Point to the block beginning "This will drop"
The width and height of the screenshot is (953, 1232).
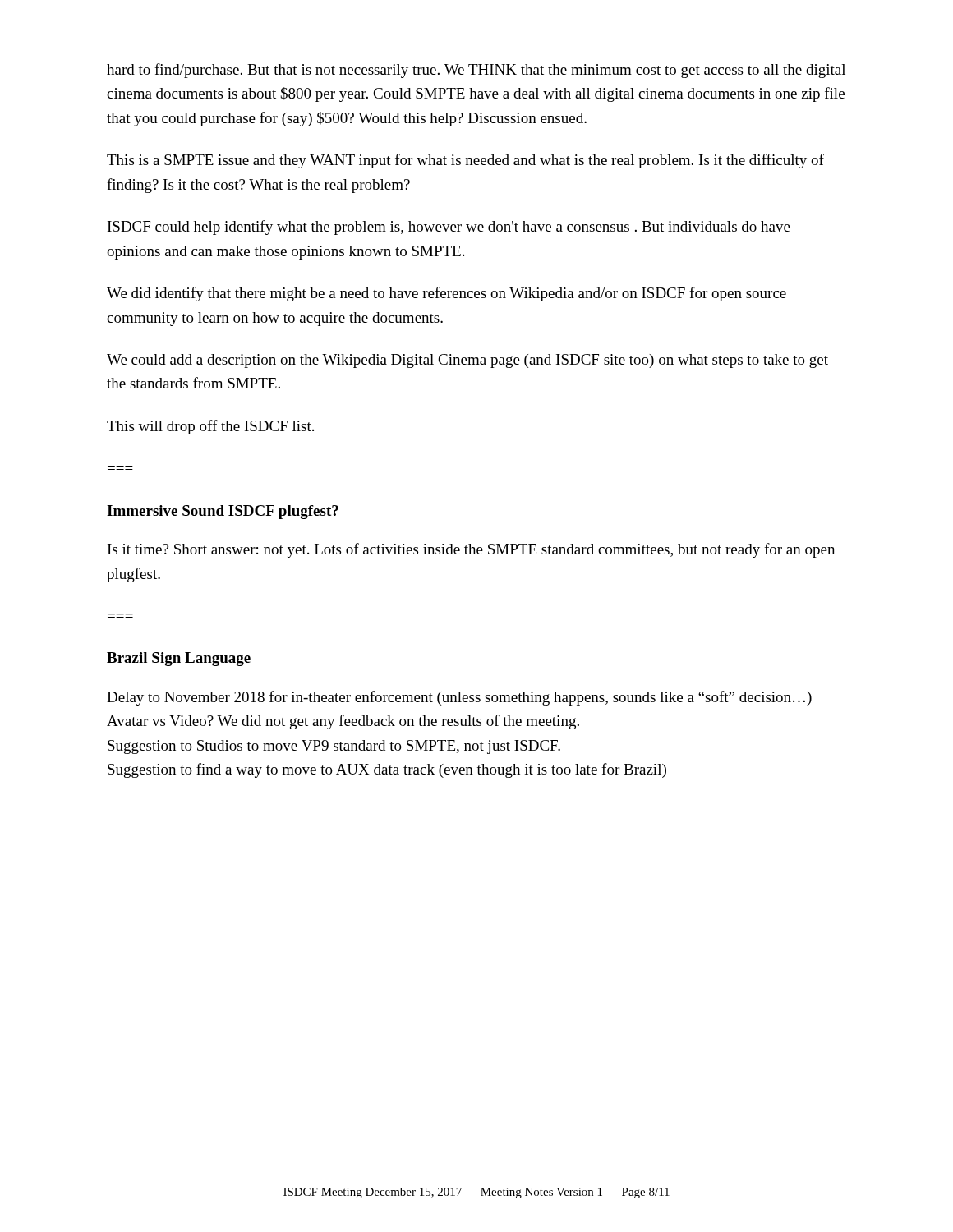[x=211, y=426]
